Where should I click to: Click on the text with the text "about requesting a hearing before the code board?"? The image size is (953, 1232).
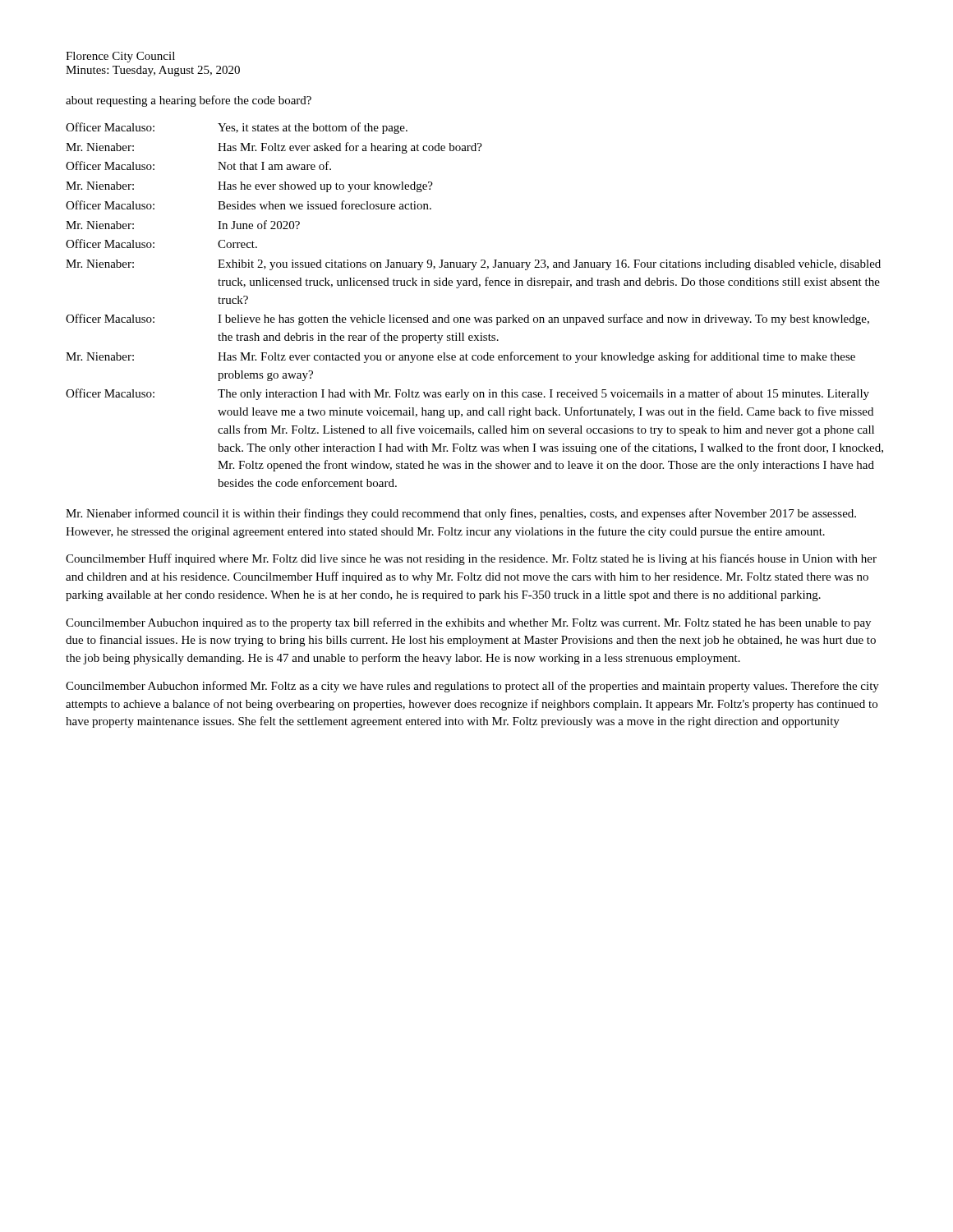[x=189, y=100]
